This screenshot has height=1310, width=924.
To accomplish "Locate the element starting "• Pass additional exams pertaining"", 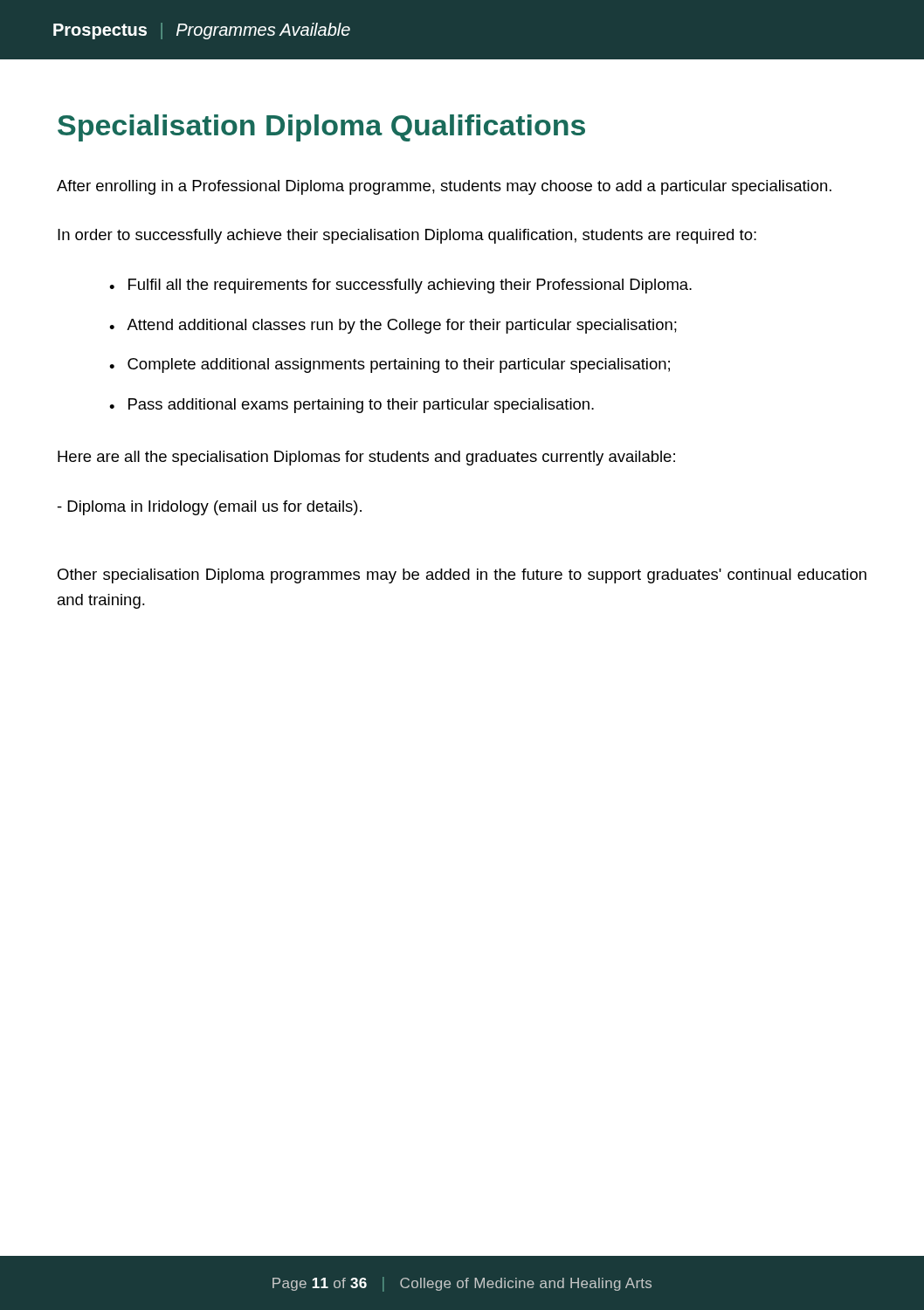I will coord(488,406).
